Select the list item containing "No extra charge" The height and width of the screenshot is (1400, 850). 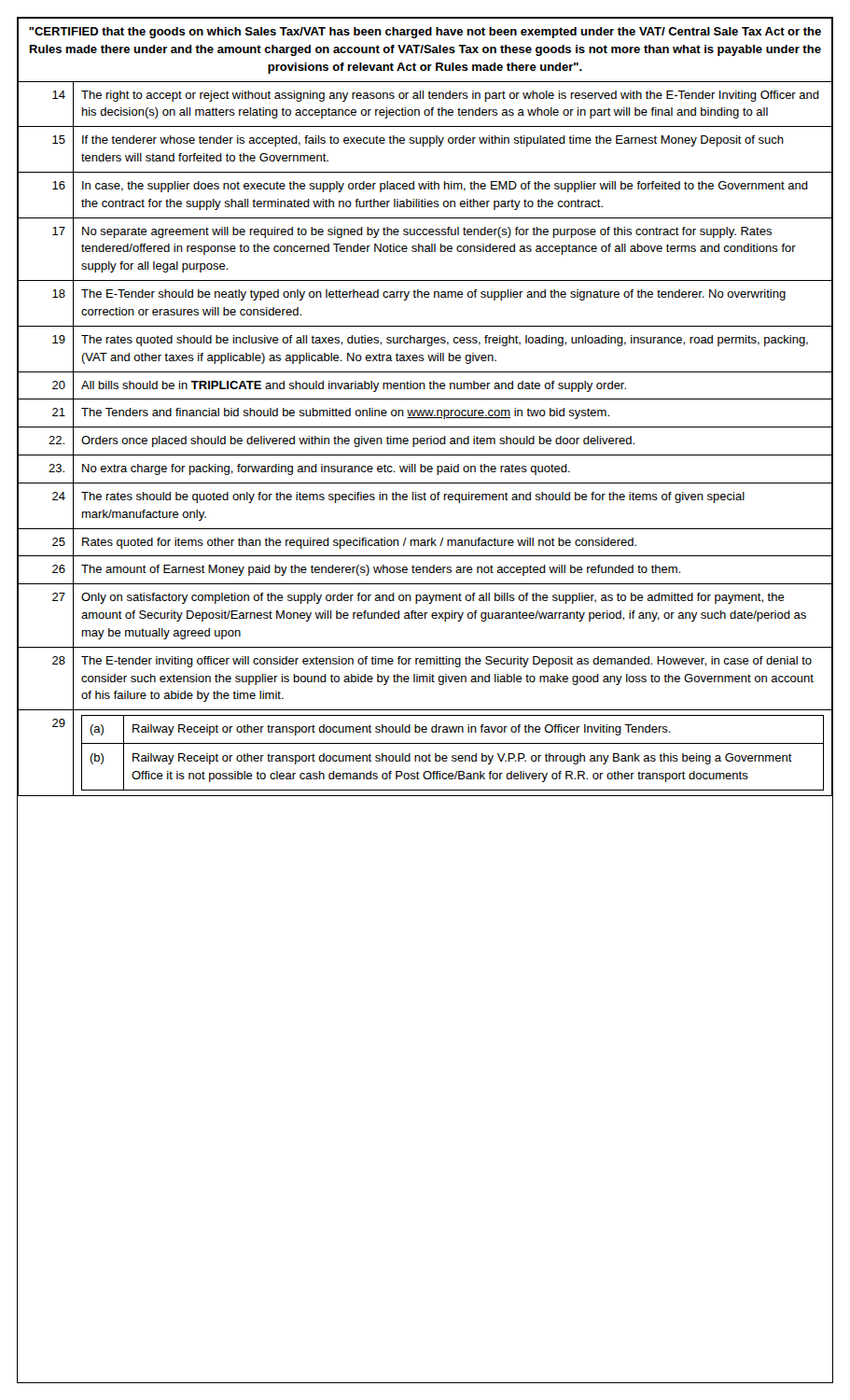tap(326, 468)
